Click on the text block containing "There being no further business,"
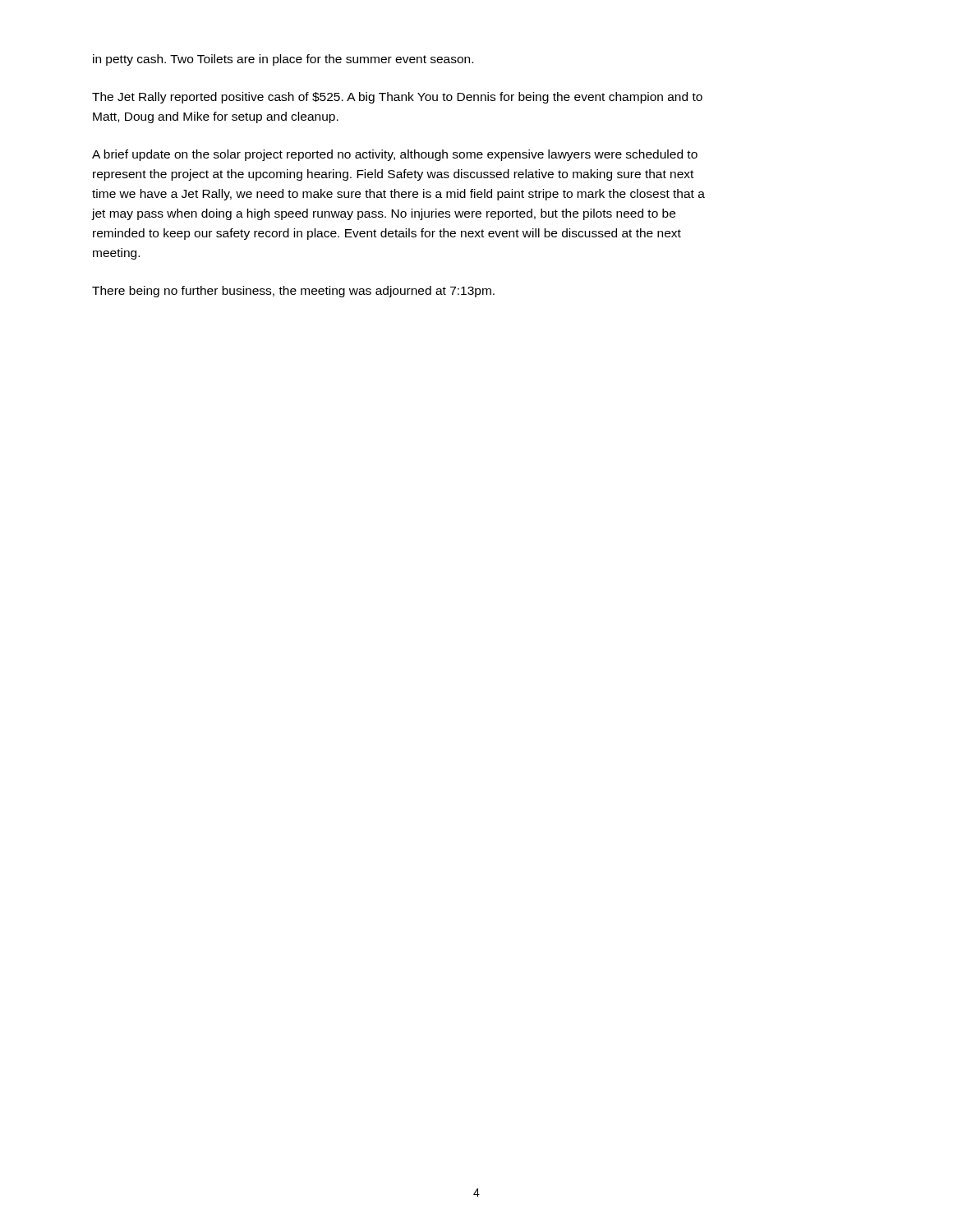This screenshot has height=1232, width=953. click(294, 290)
